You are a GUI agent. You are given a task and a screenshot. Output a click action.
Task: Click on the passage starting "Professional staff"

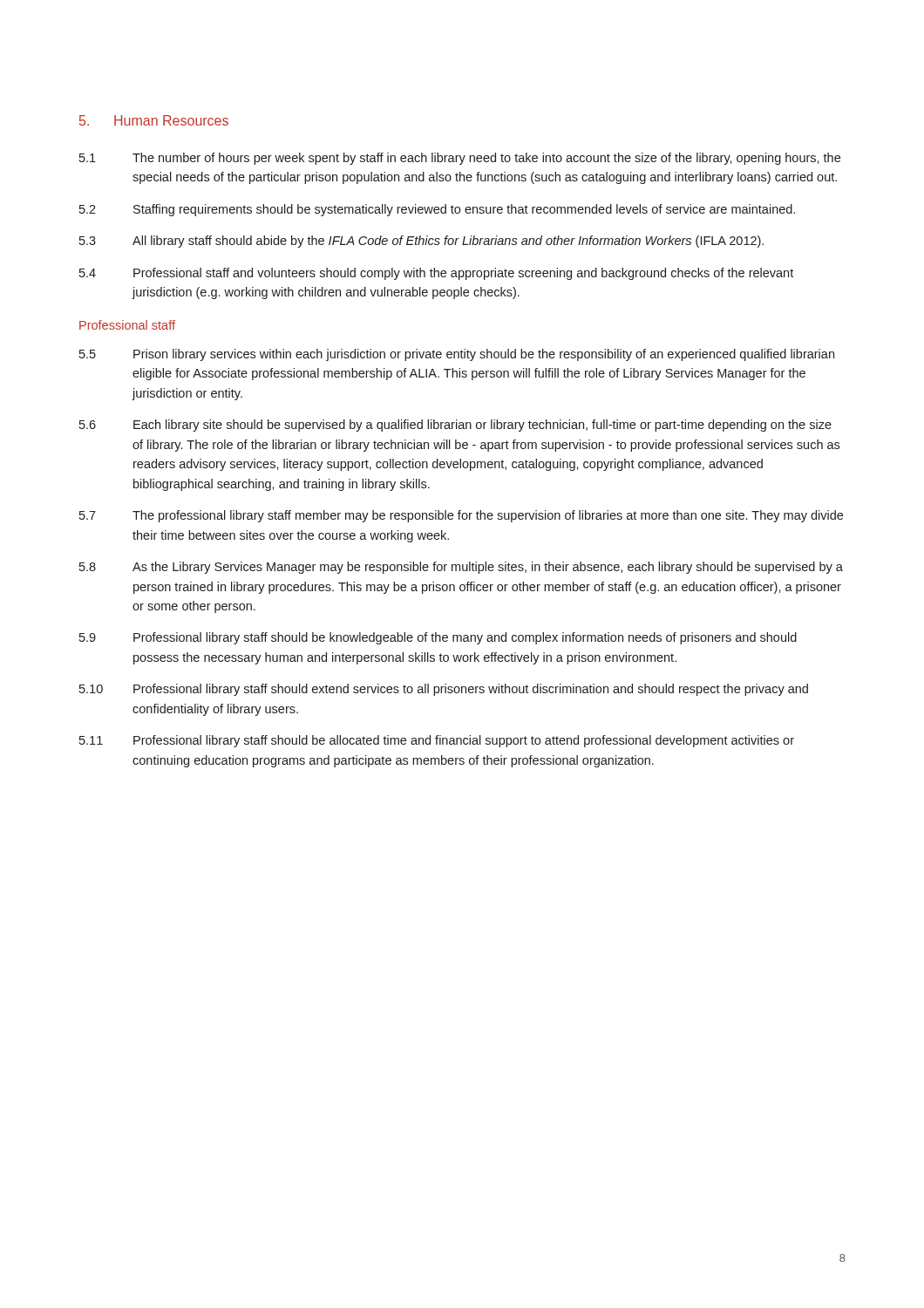[x=127, y=325]
